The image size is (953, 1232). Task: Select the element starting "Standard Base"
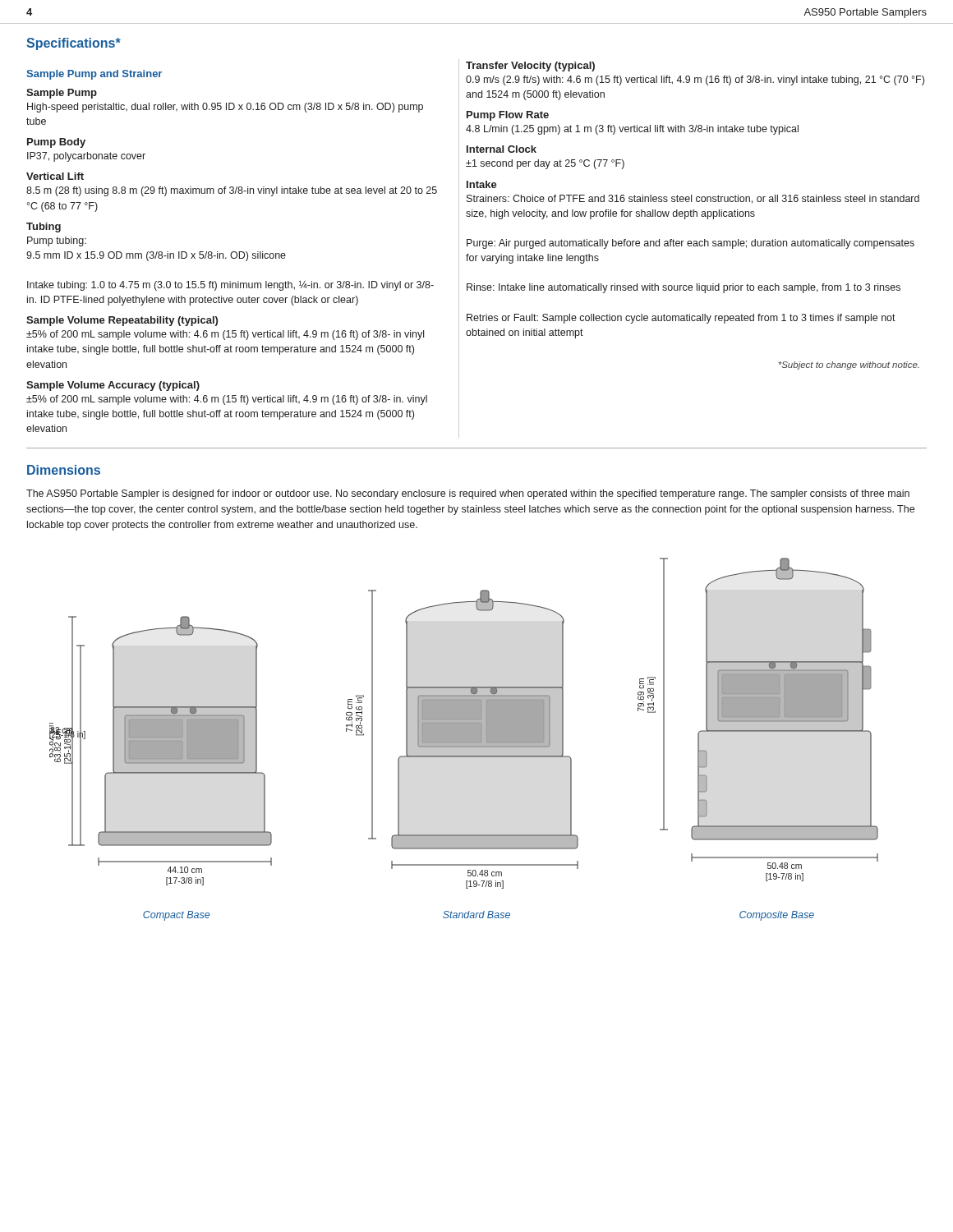tap(476, 915)
